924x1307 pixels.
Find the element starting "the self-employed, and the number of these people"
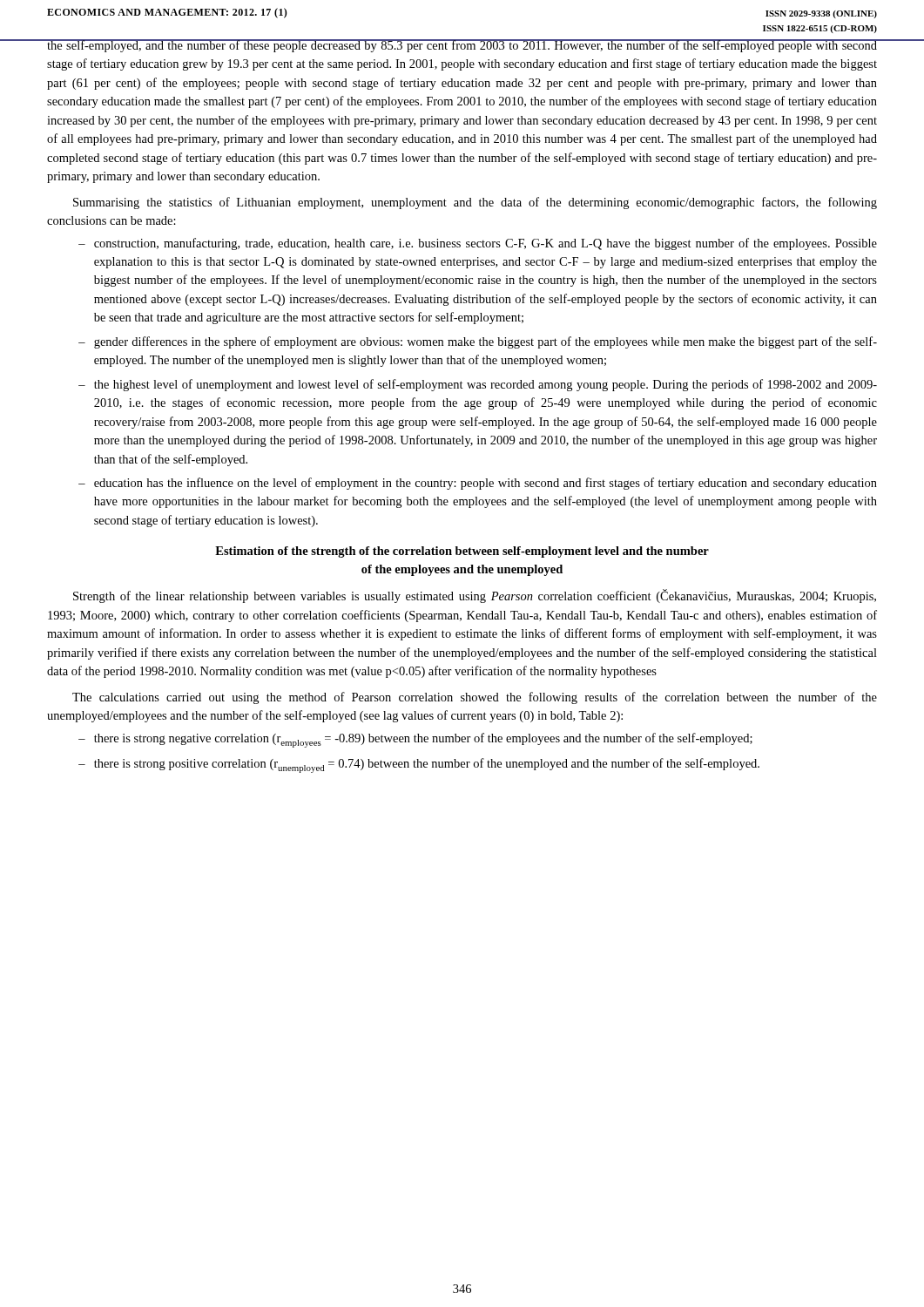(462, 111)
